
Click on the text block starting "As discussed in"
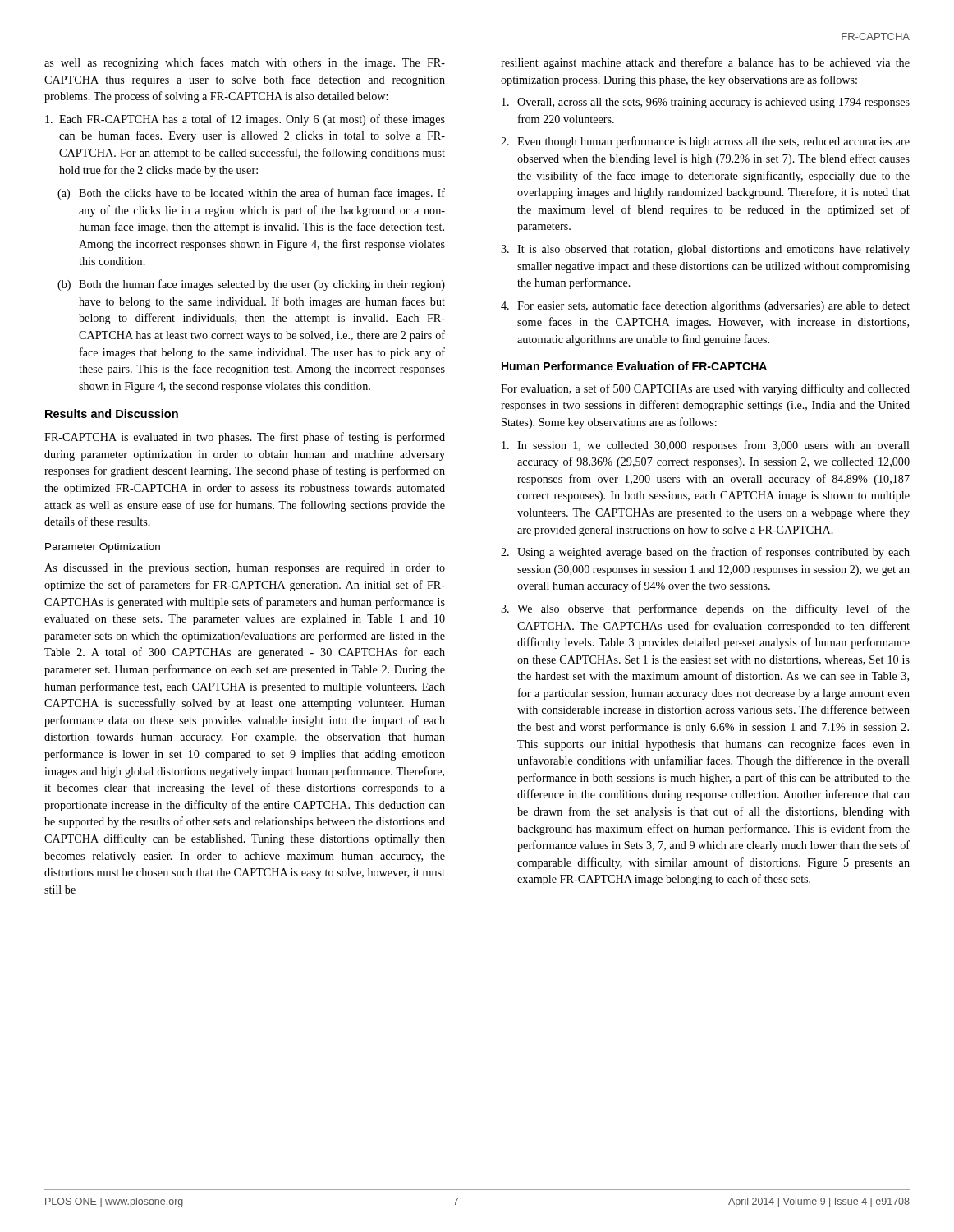[x=245, y=729]
